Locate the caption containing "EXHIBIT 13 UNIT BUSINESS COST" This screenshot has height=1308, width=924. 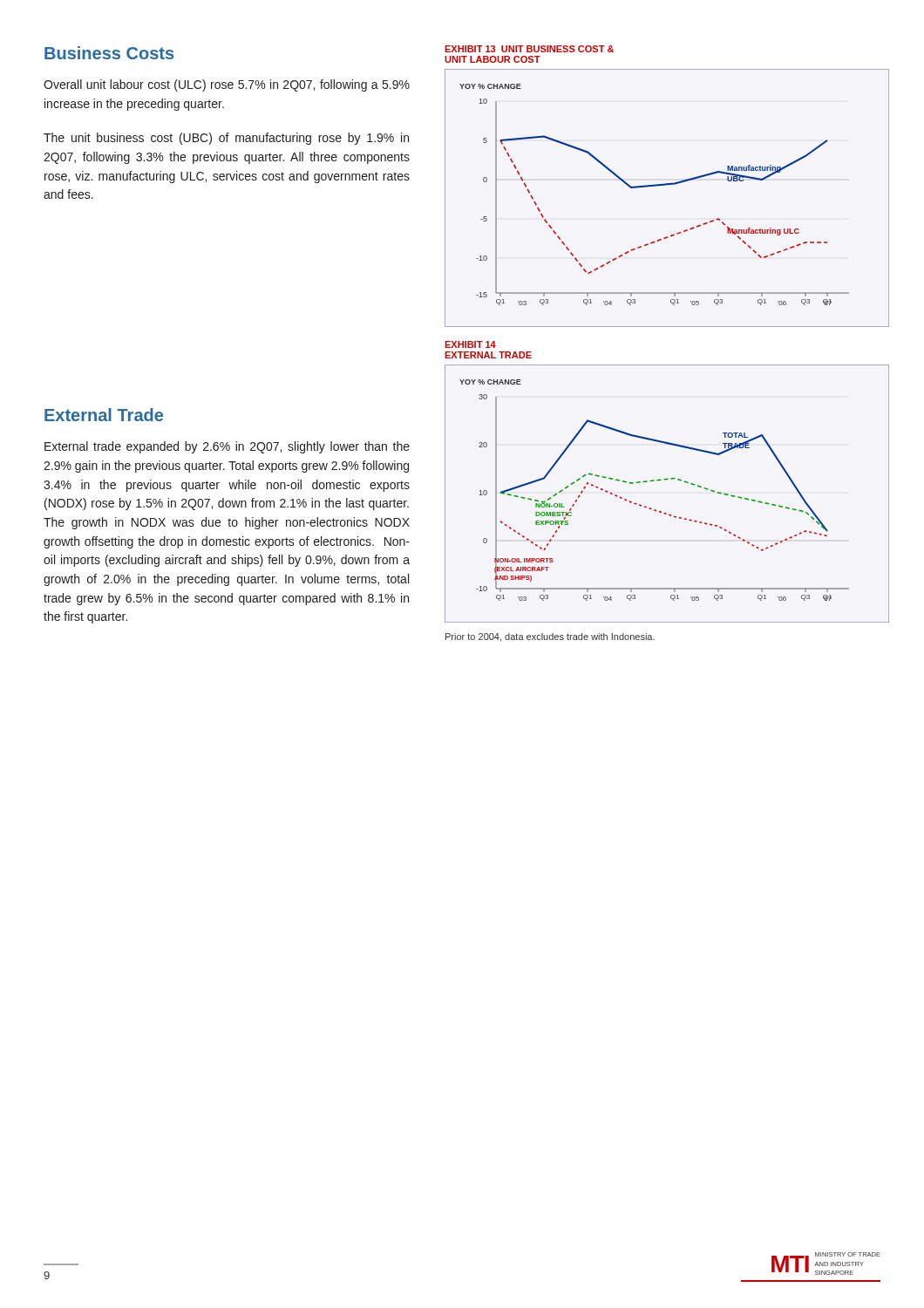[529, 54]
